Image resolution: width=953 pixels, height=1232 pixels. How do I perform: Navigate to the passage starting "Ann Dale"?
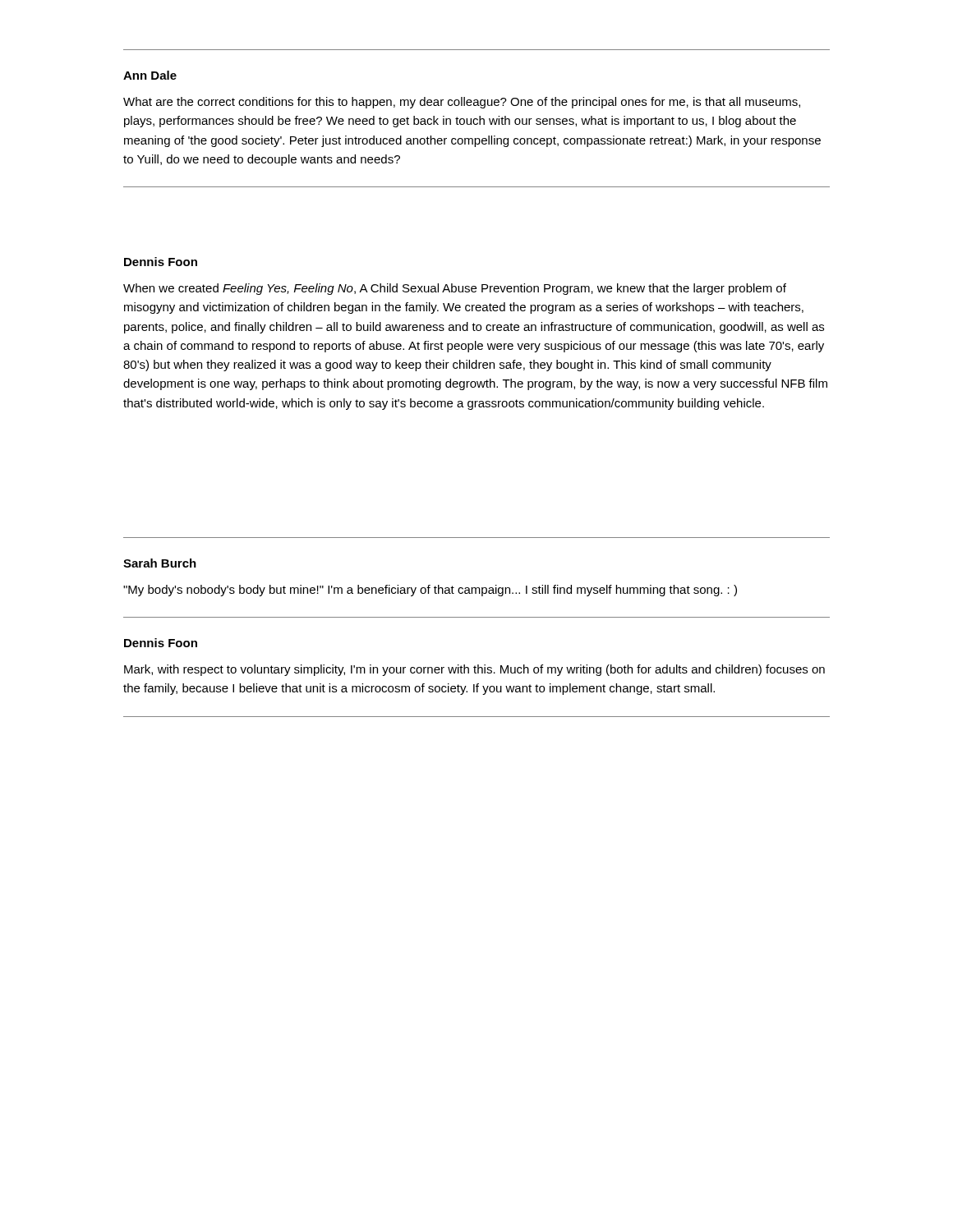click(150, 75)
